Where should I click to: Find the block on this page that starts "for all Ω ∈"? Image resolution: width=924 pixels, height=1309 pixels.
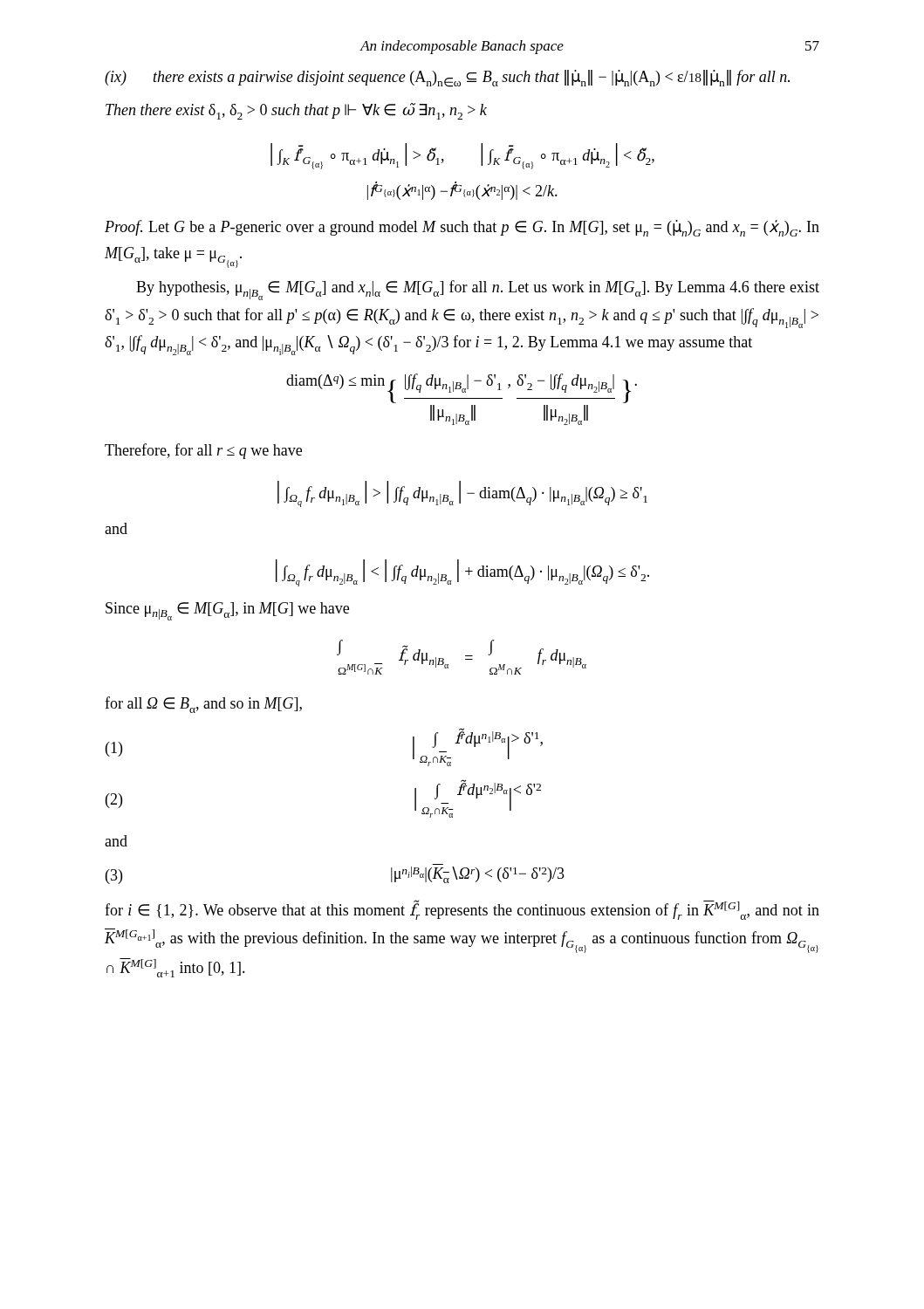(x=204, y=705)
